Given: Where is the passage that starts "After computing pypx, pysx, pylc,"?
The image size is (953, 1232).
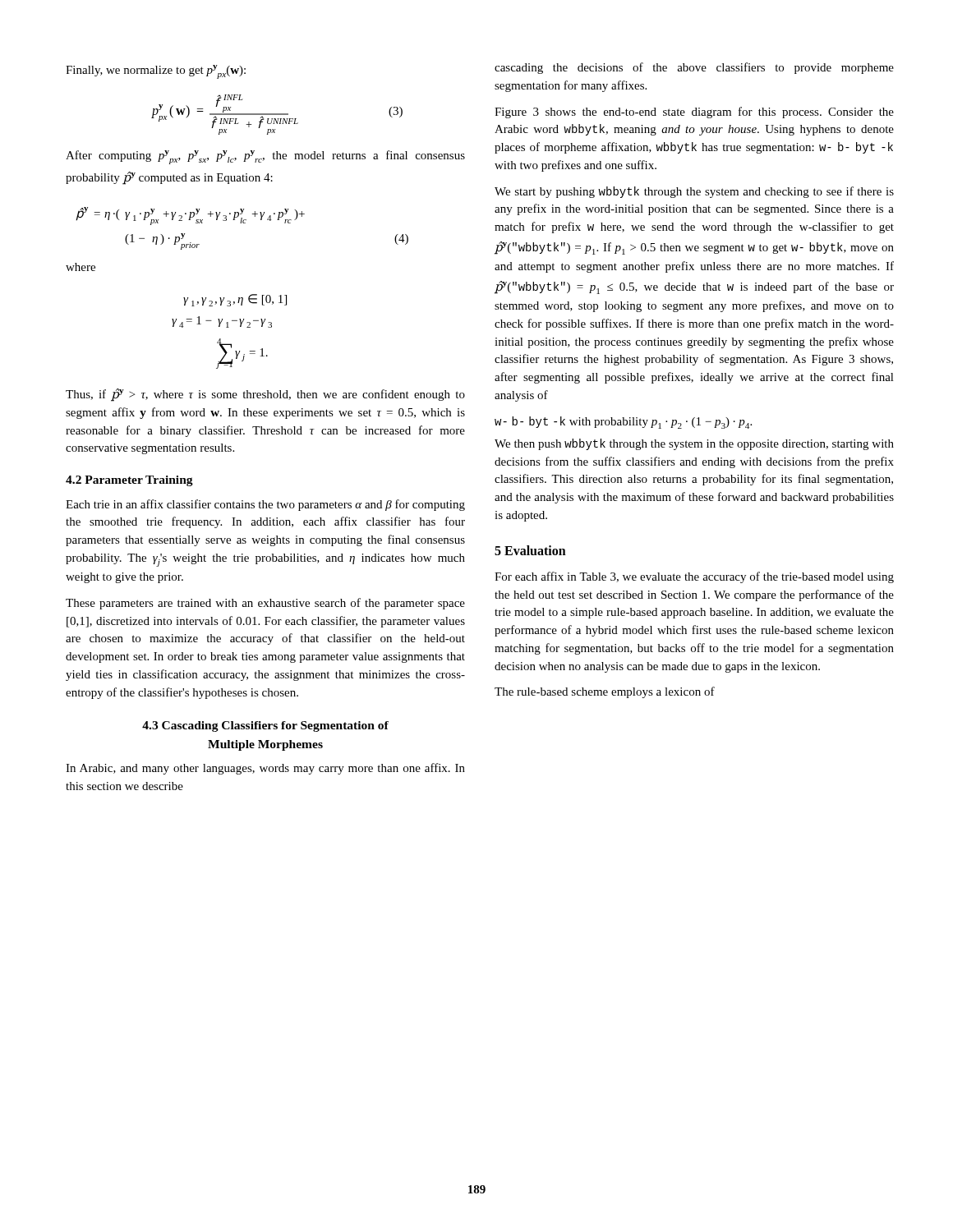Looking at the screenshot, I should pos(265,166).
